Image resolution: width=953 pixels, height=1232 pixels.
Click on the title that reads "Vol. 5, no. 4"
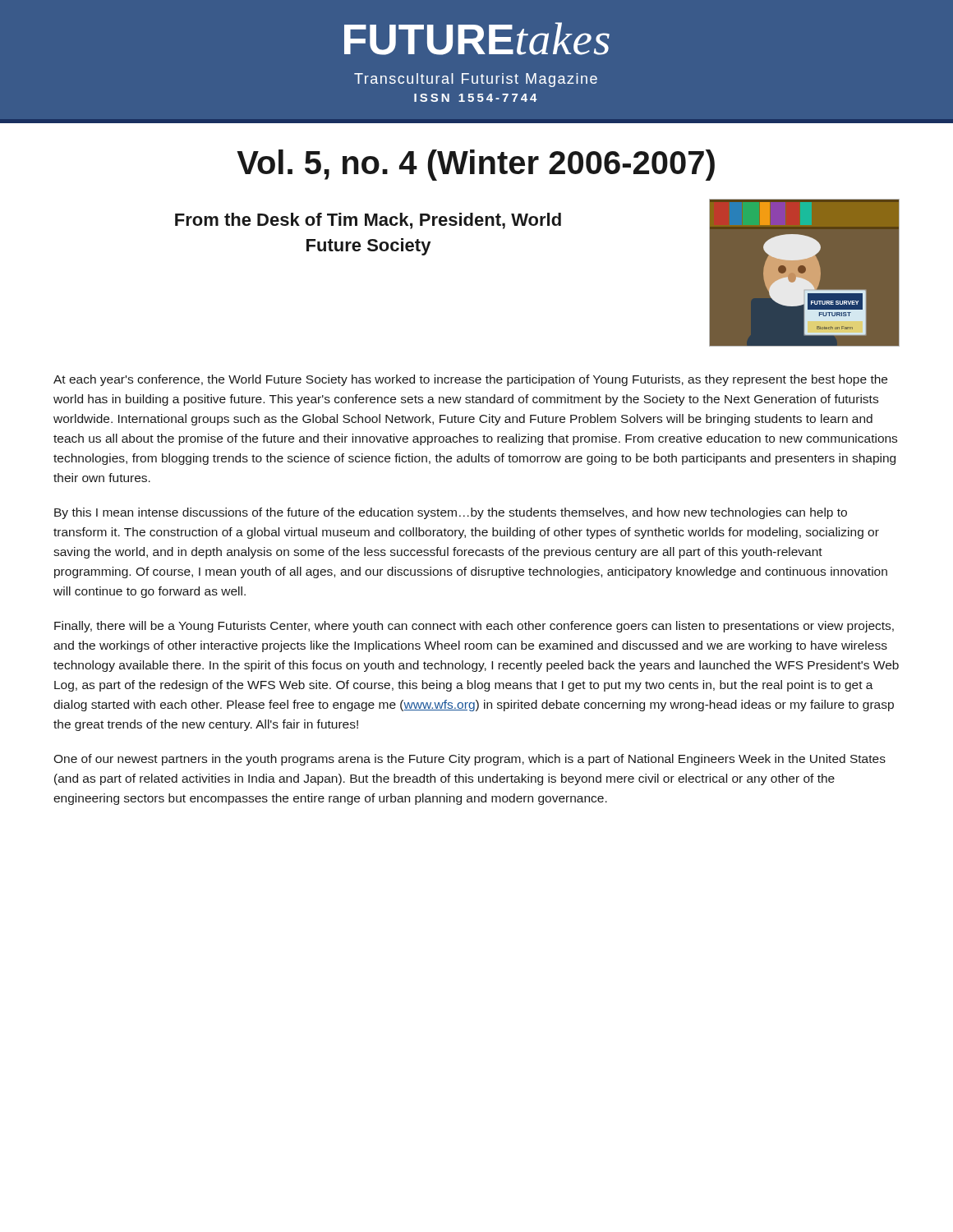(x=476, y=162)
